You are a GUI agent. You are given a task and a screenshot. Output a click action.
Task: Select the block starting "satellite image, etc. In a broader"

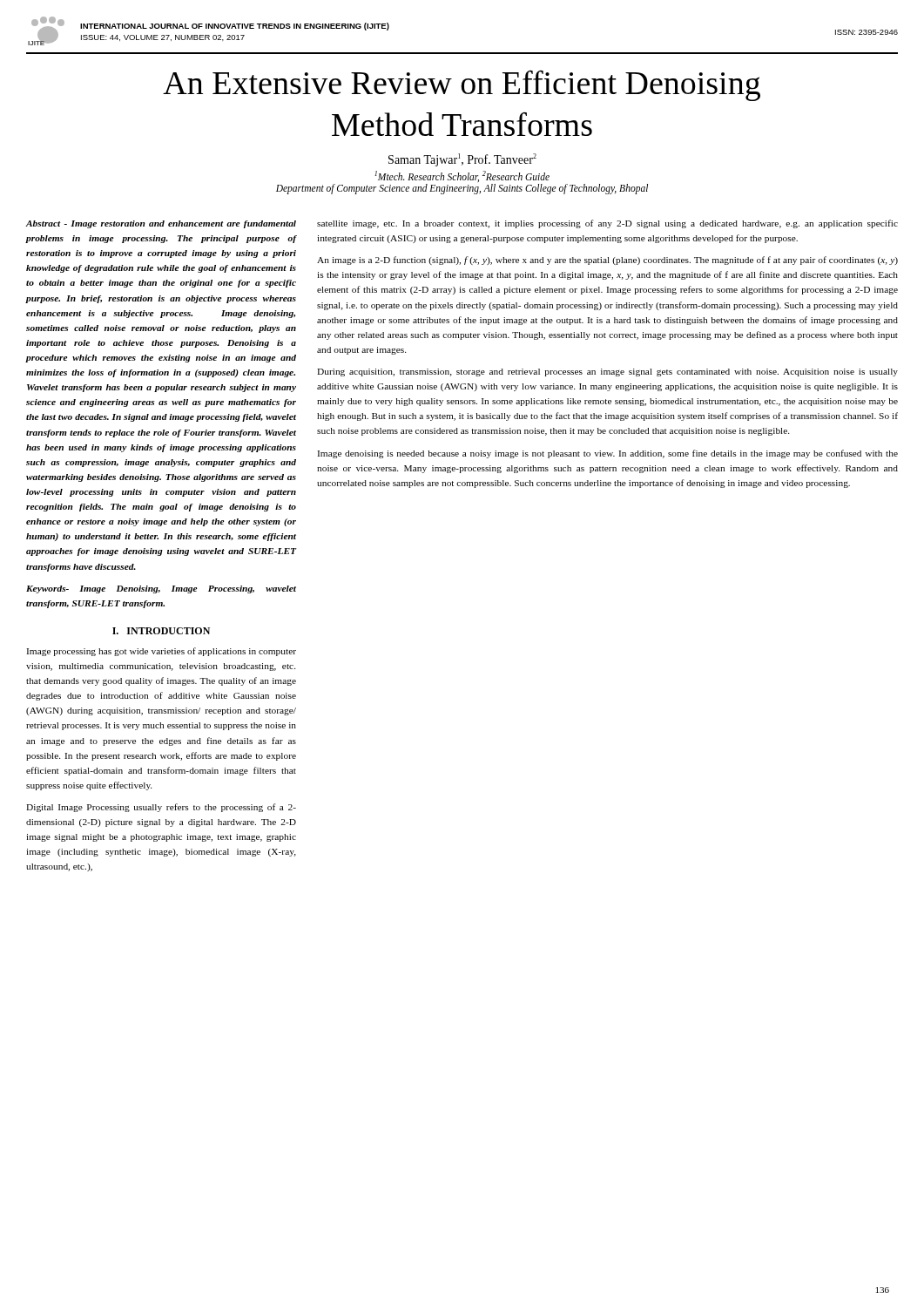tap(607, 231)
